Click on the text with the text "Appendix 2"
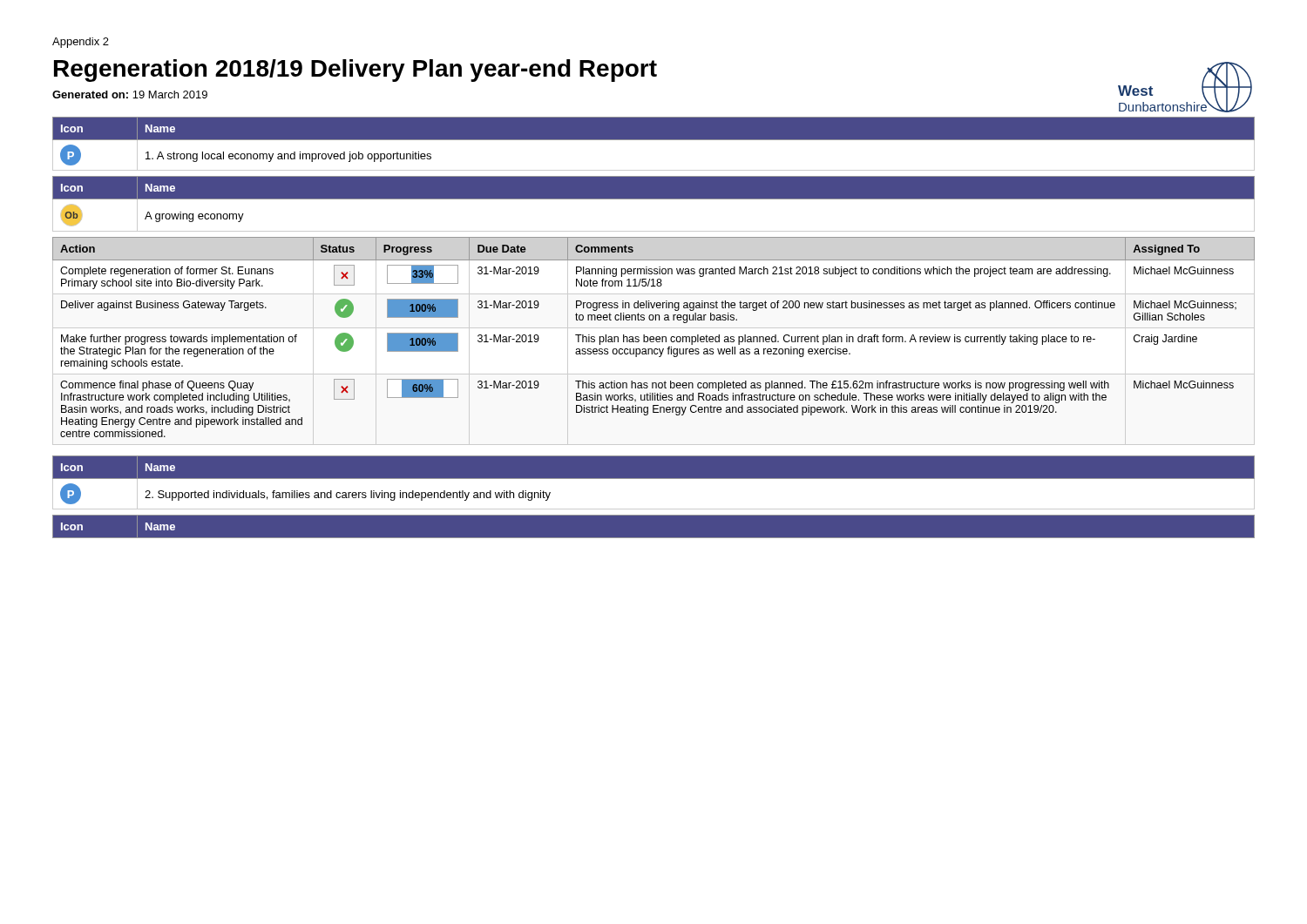1307x924 pixels. point(81,41)
